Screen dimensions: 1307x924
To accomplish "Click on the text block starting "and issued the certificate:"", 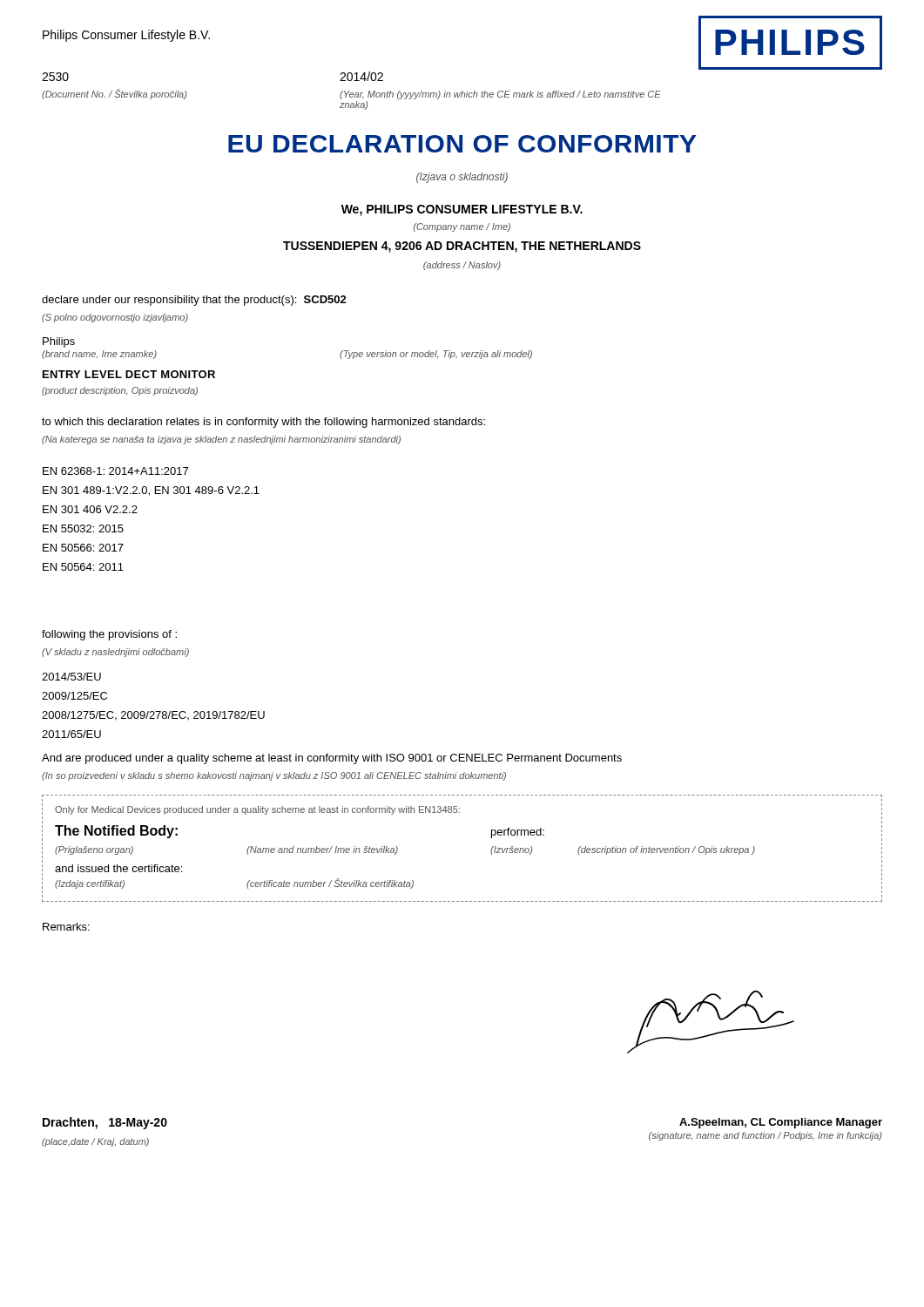I will click(119, 868).
